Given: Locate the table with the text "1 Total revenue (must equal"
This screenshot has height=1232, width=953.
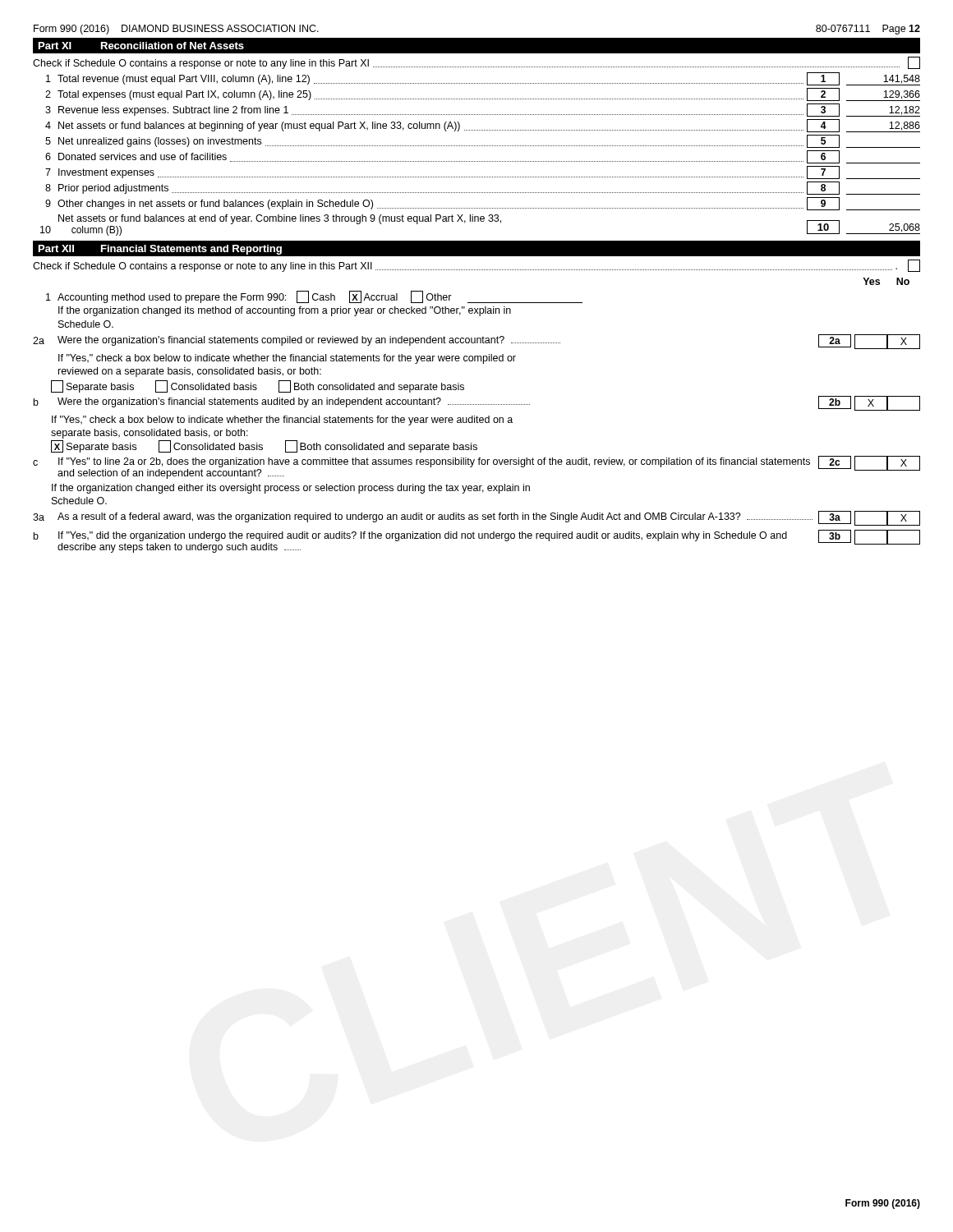Looking at the screenshot, I should (x=476, y=154).
